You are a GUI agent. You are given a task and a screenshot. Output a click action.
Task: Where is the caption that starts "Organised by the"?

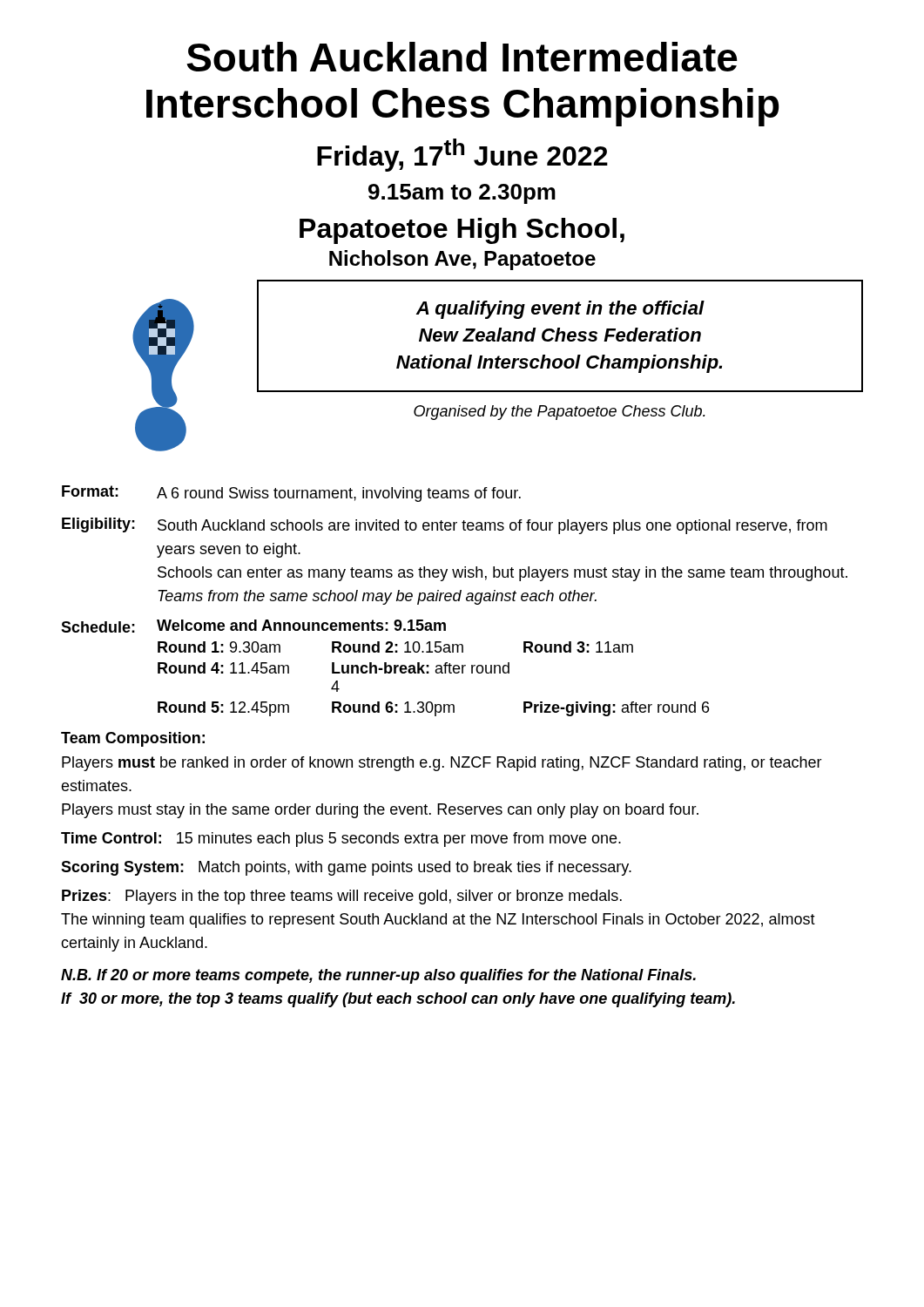pos(560,411)
